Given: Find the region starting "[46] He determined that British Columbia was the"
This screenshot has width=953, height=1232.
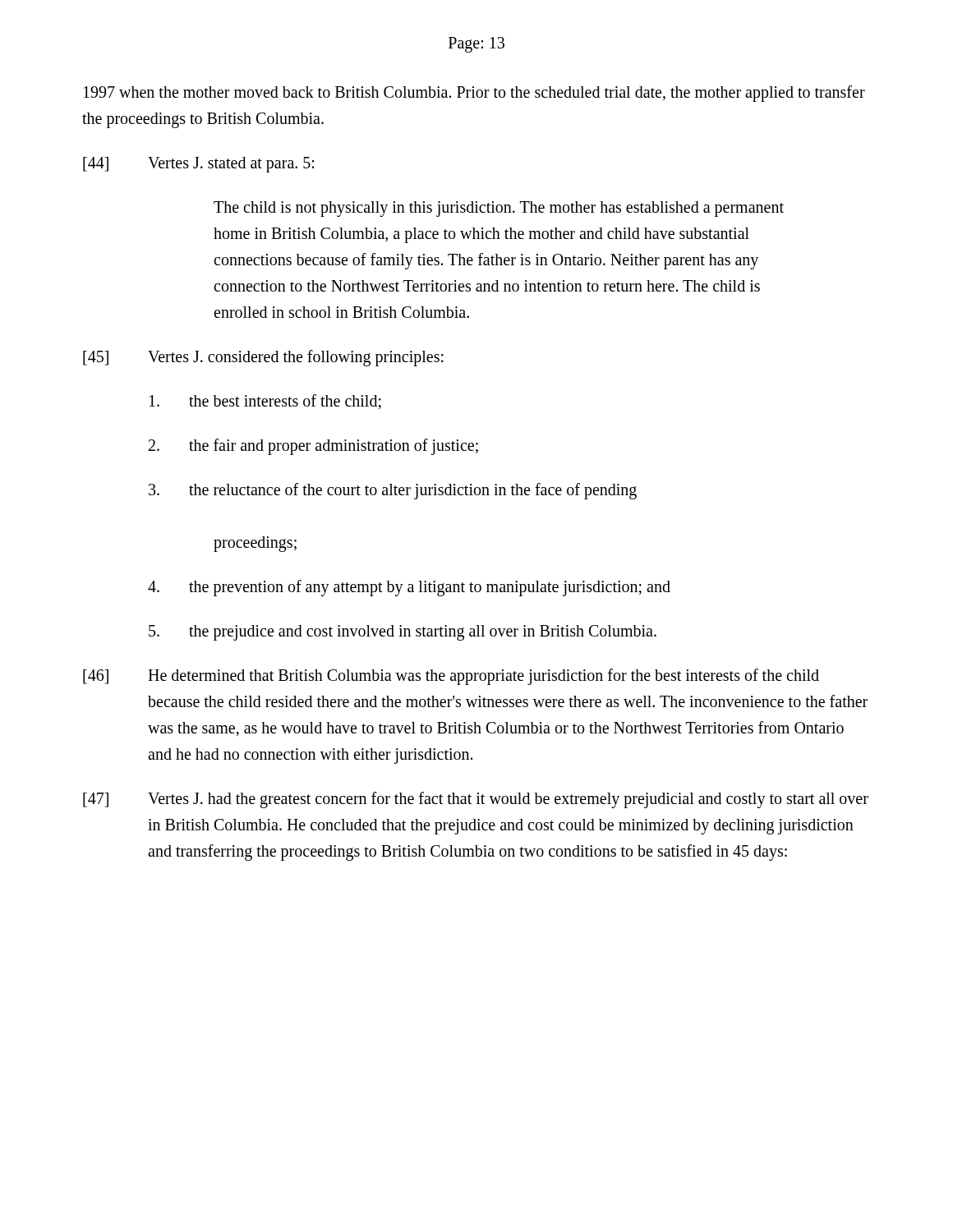Looking at the screenshot, I should pos(476,715).
